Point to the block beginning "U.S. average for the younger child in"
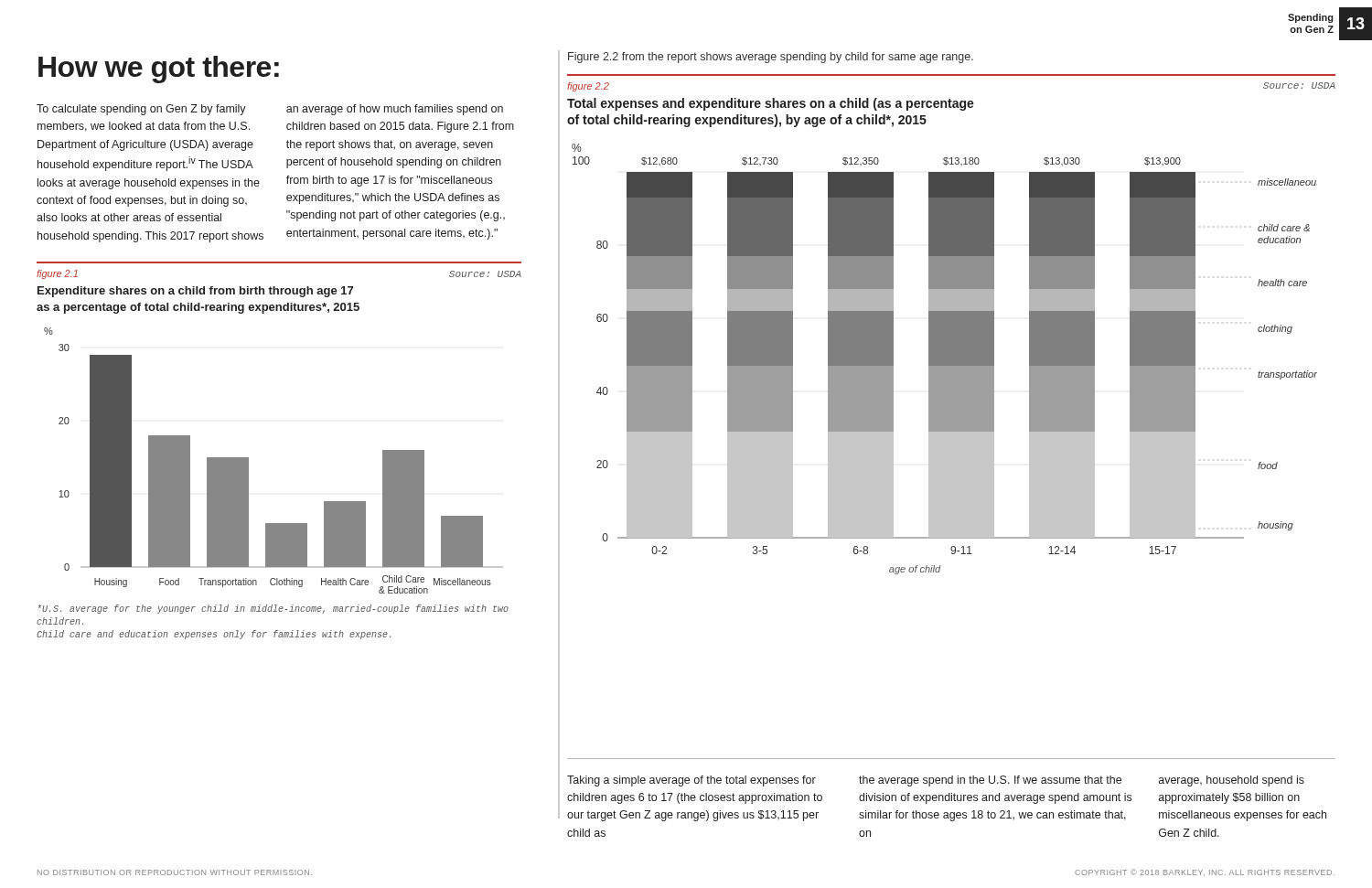 point(273,623)
